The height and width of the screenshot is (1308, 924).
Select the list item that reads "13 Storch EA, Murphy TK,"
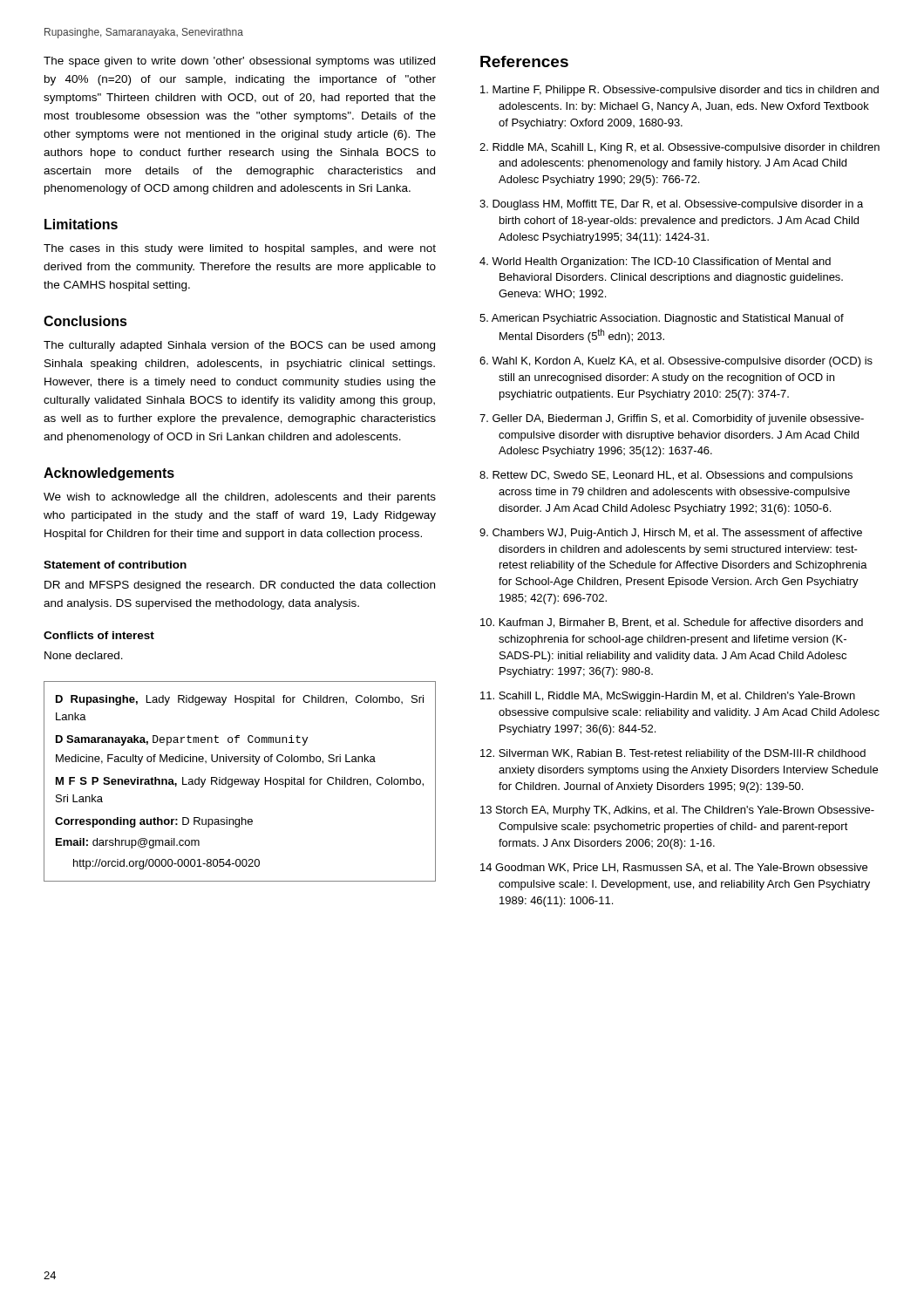point(677,826)
